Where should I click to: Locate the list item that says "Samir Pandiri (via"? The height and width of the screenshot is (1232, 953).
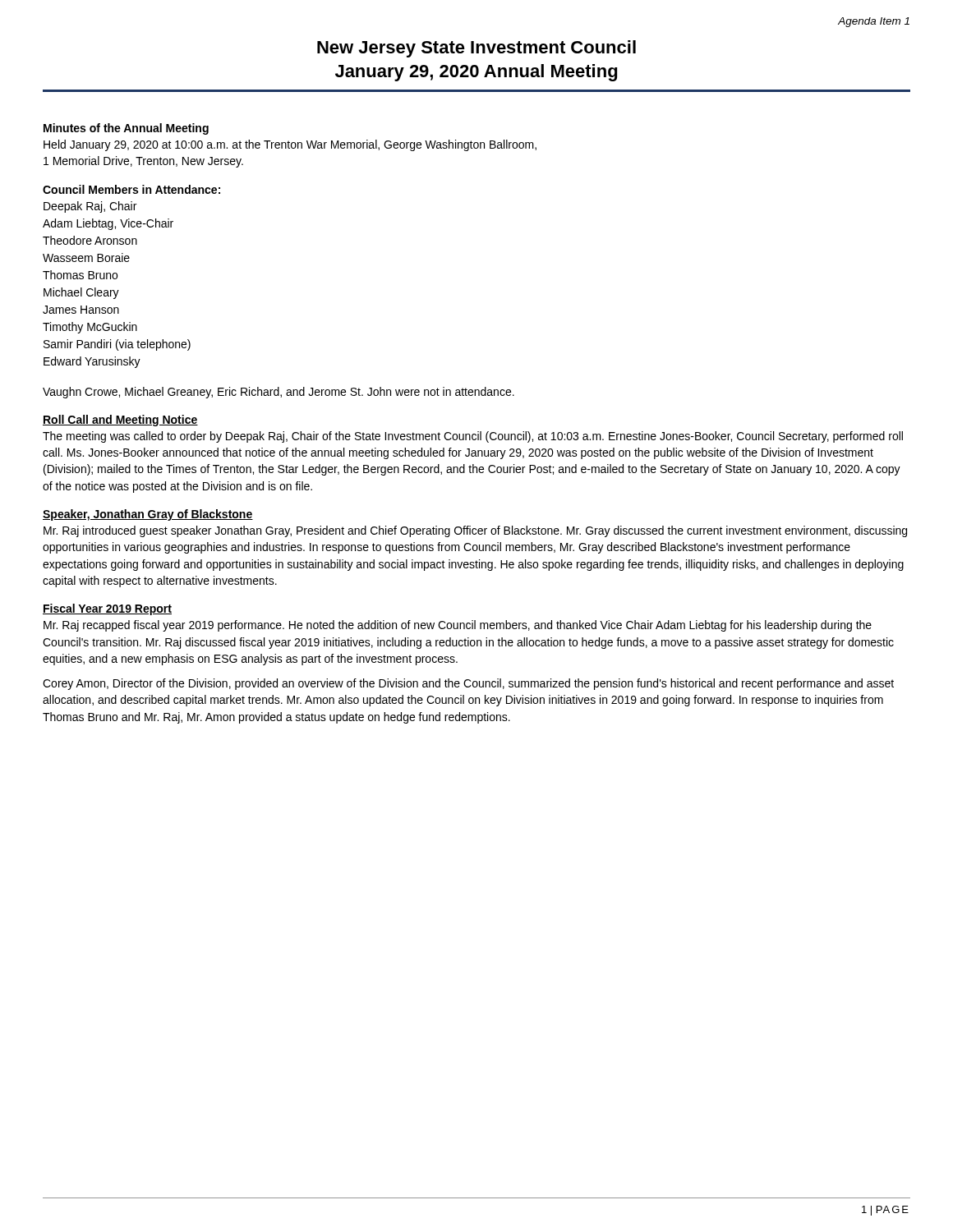click(x=117, y=344)
